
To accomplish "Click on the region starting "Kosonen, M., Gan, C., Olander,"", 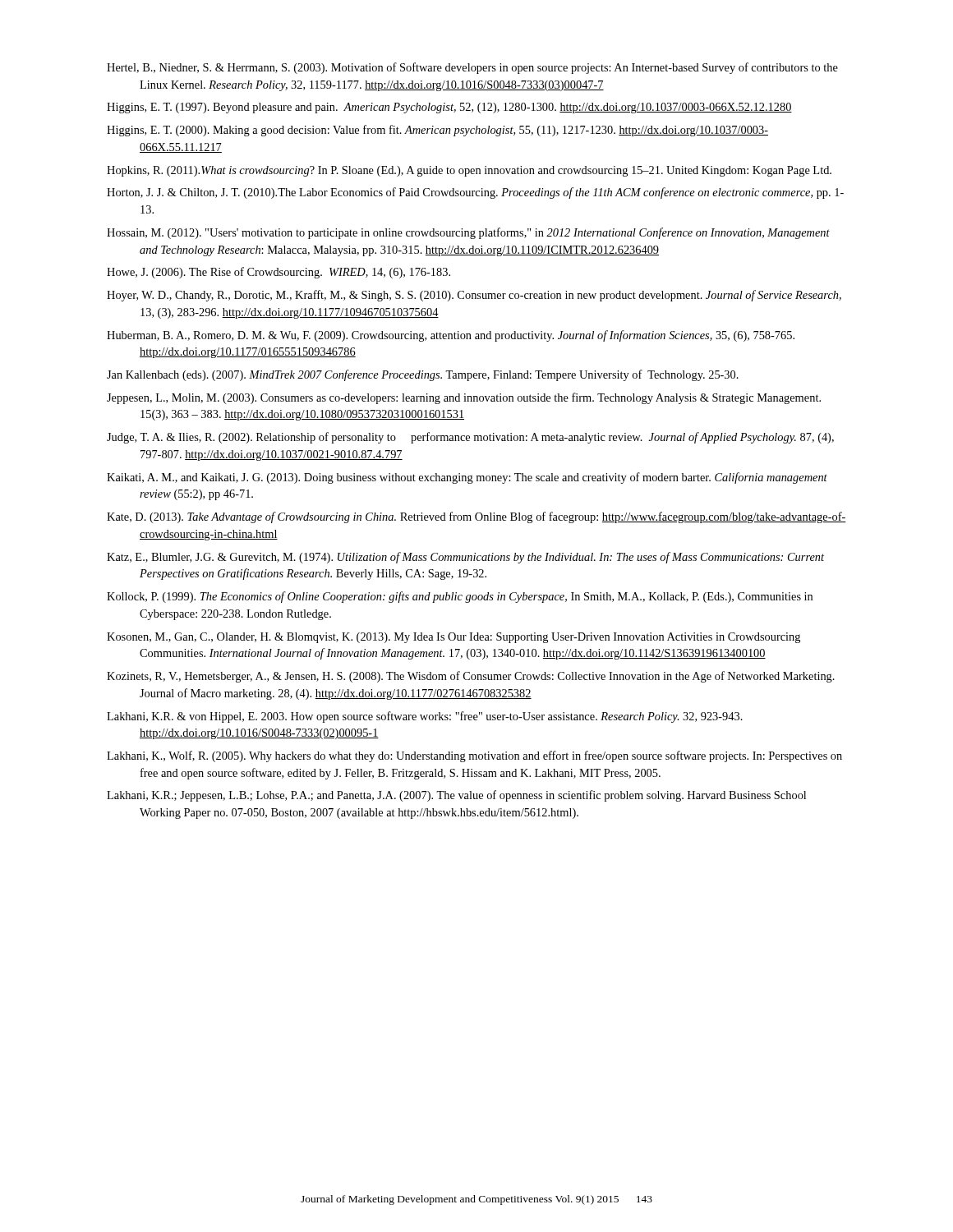I will coord(454,645).
